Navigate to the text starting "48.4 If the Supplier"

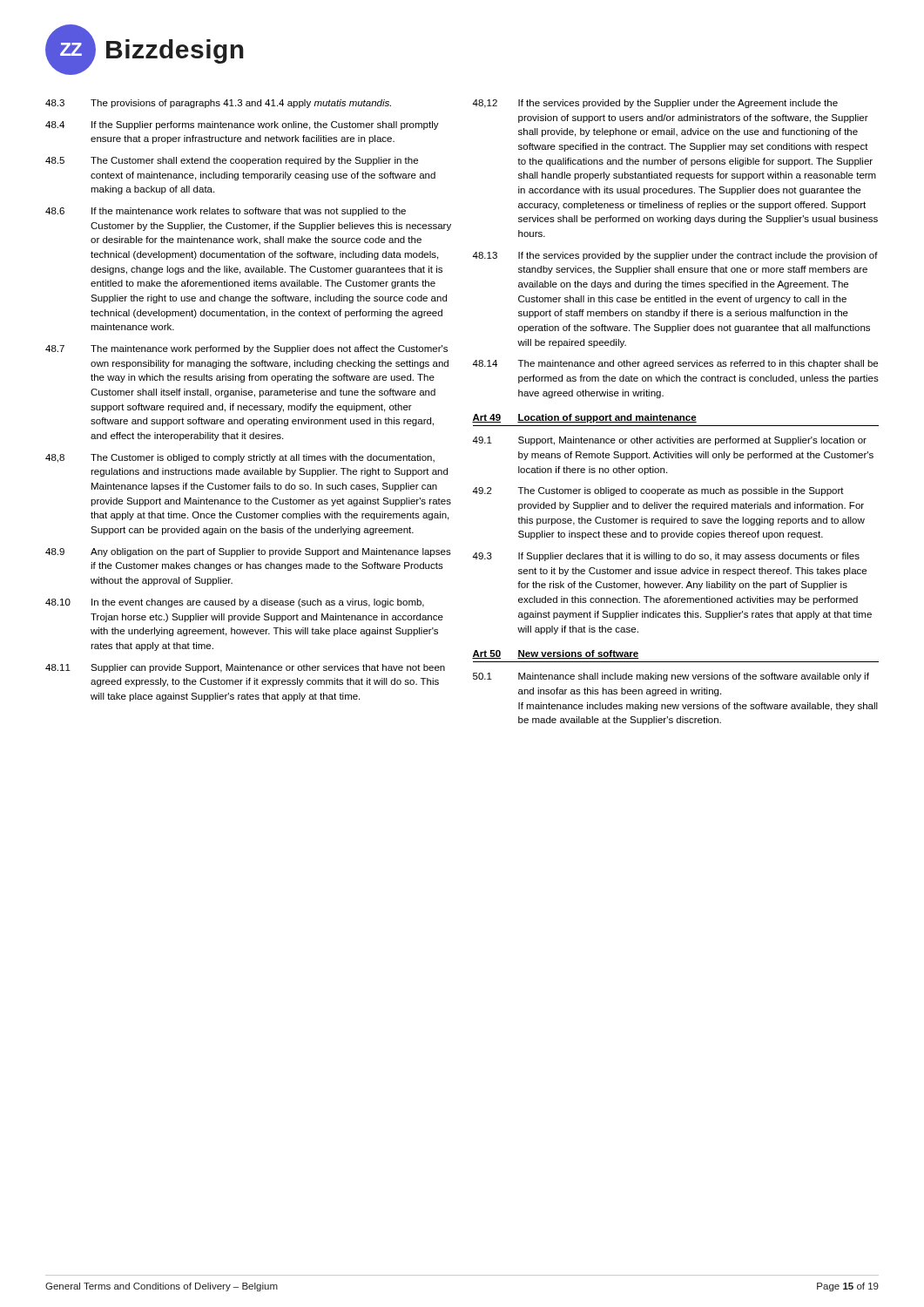pos(248,132)
